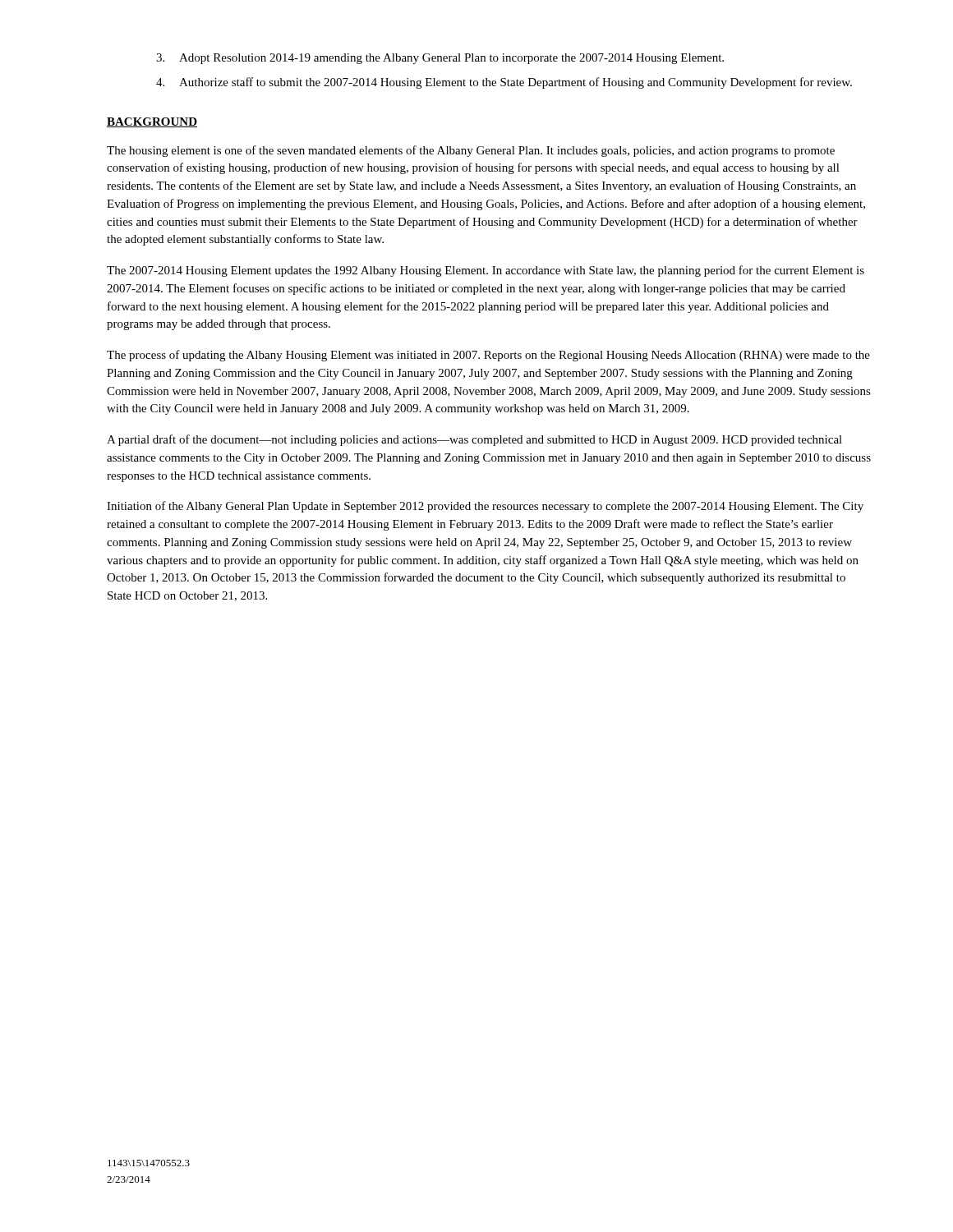Select the passage starting "Initiation of the Albany General Plan"

tap(485, 551)
